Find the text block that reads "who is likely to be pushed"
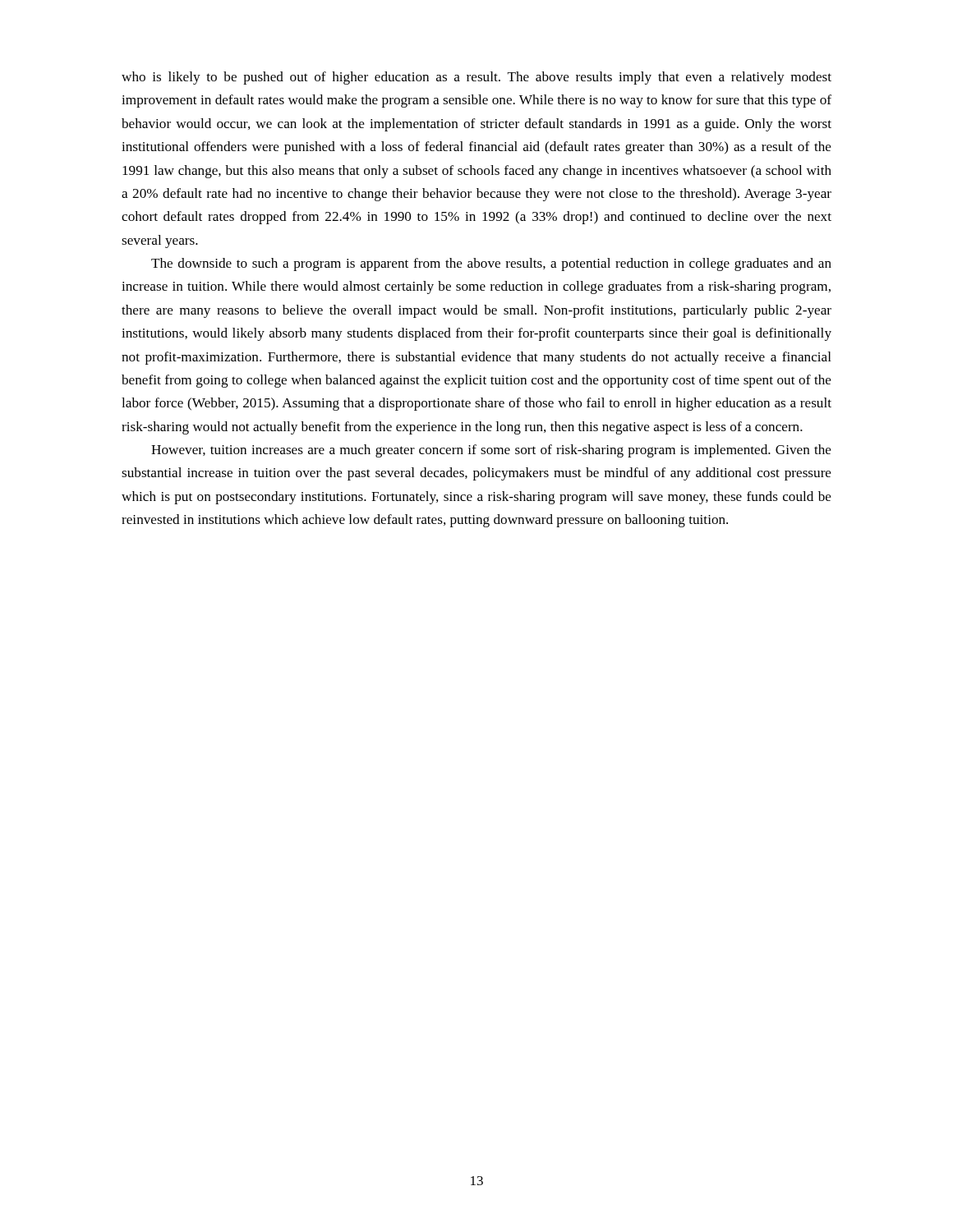Image resolution: width=953 pixels, height=1232 pixels. pyautogui.click(x=476, y=159)
